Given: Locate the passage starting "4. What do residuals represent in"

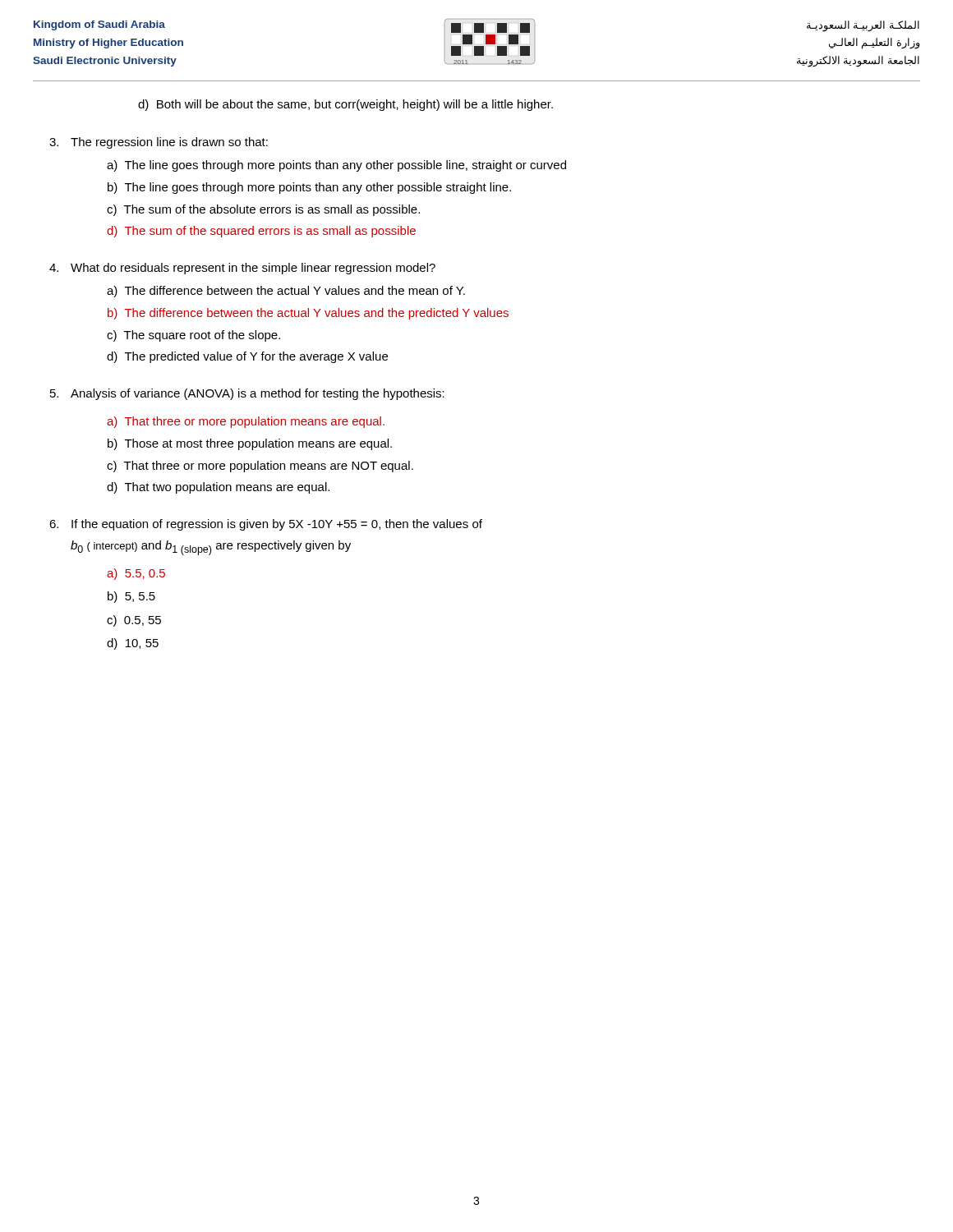Looking at the screenshot, I should (x=476, y=312).
